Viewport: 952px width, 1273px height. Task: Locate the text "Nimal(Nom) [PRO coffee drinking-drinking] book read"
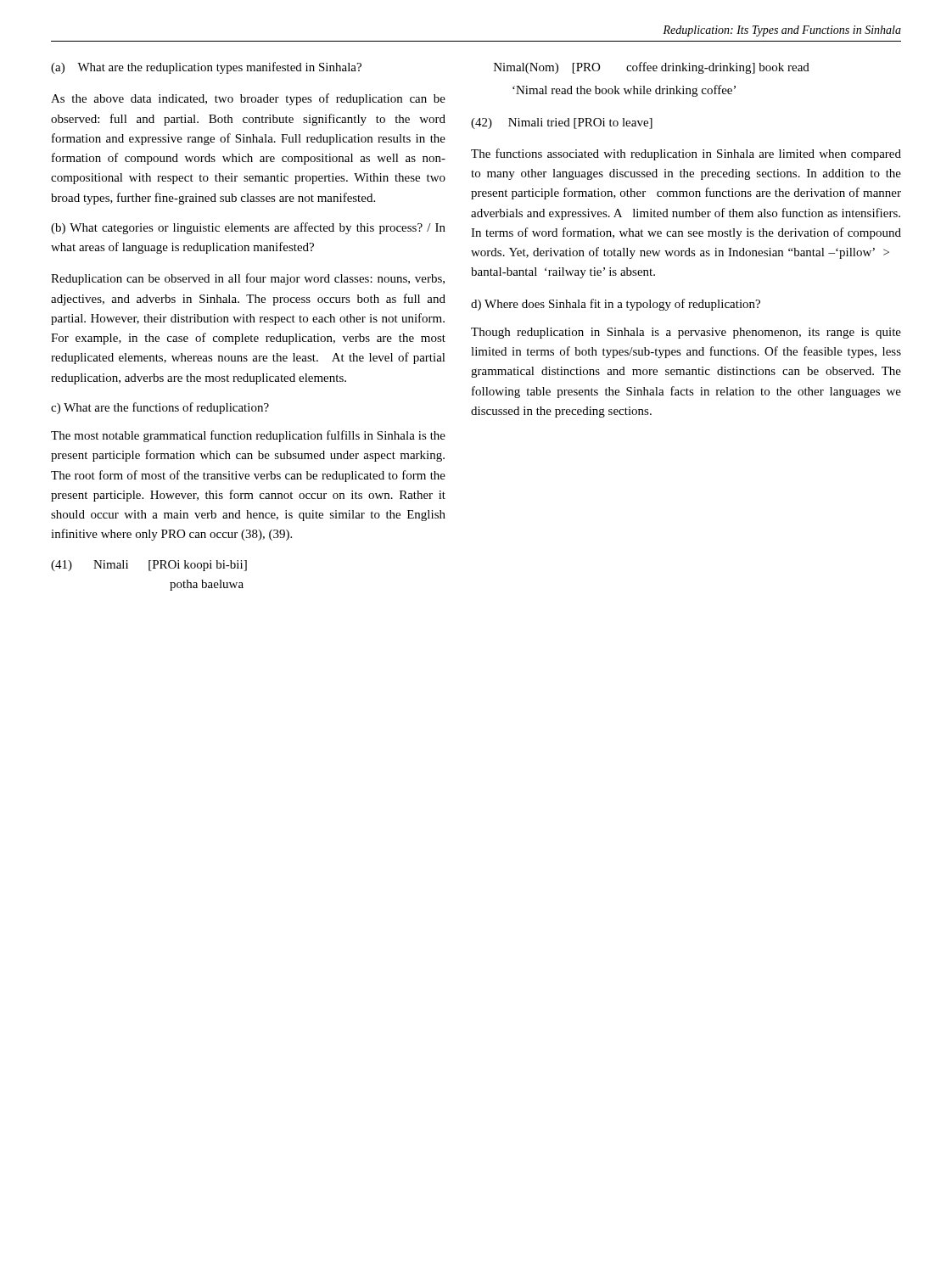[x=640, y=67]
